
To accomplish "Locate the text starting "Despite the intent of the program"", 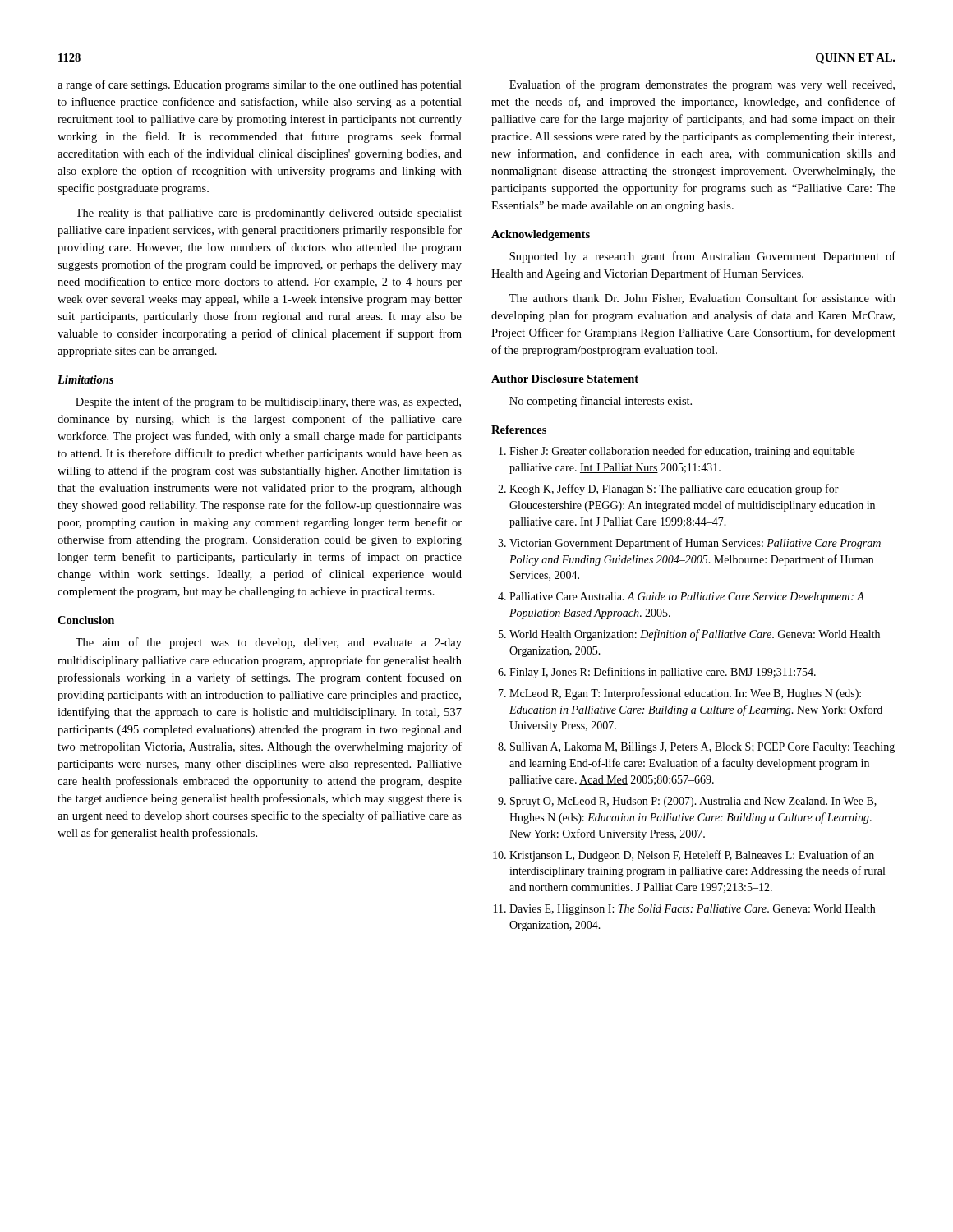I will 260,497.
